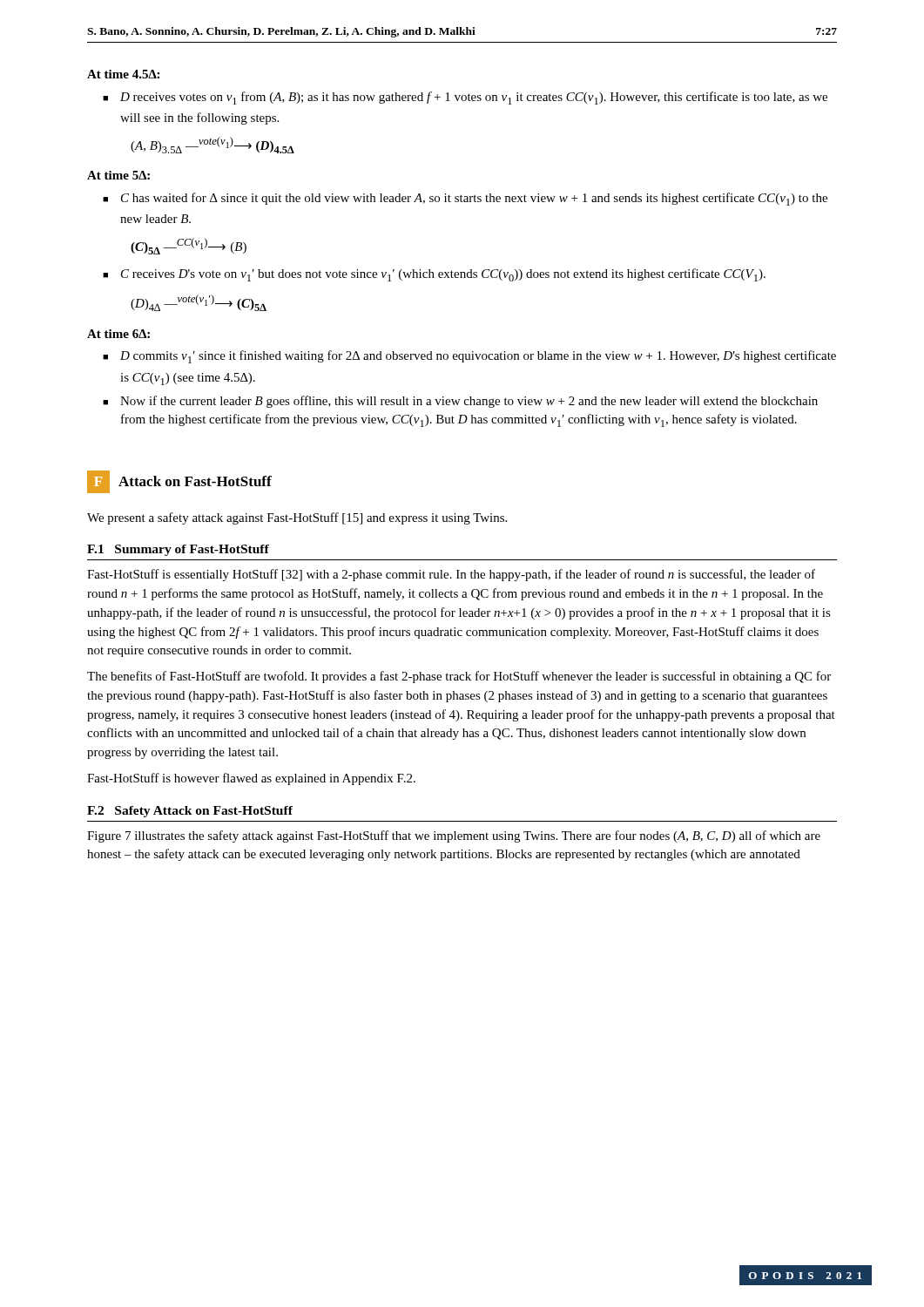Click on the formula containing "(A, B)3.5∆ —vote(v1)⟶ (D)4.5∆"
Screen dimensions: 1307x924
pos(212,145)
